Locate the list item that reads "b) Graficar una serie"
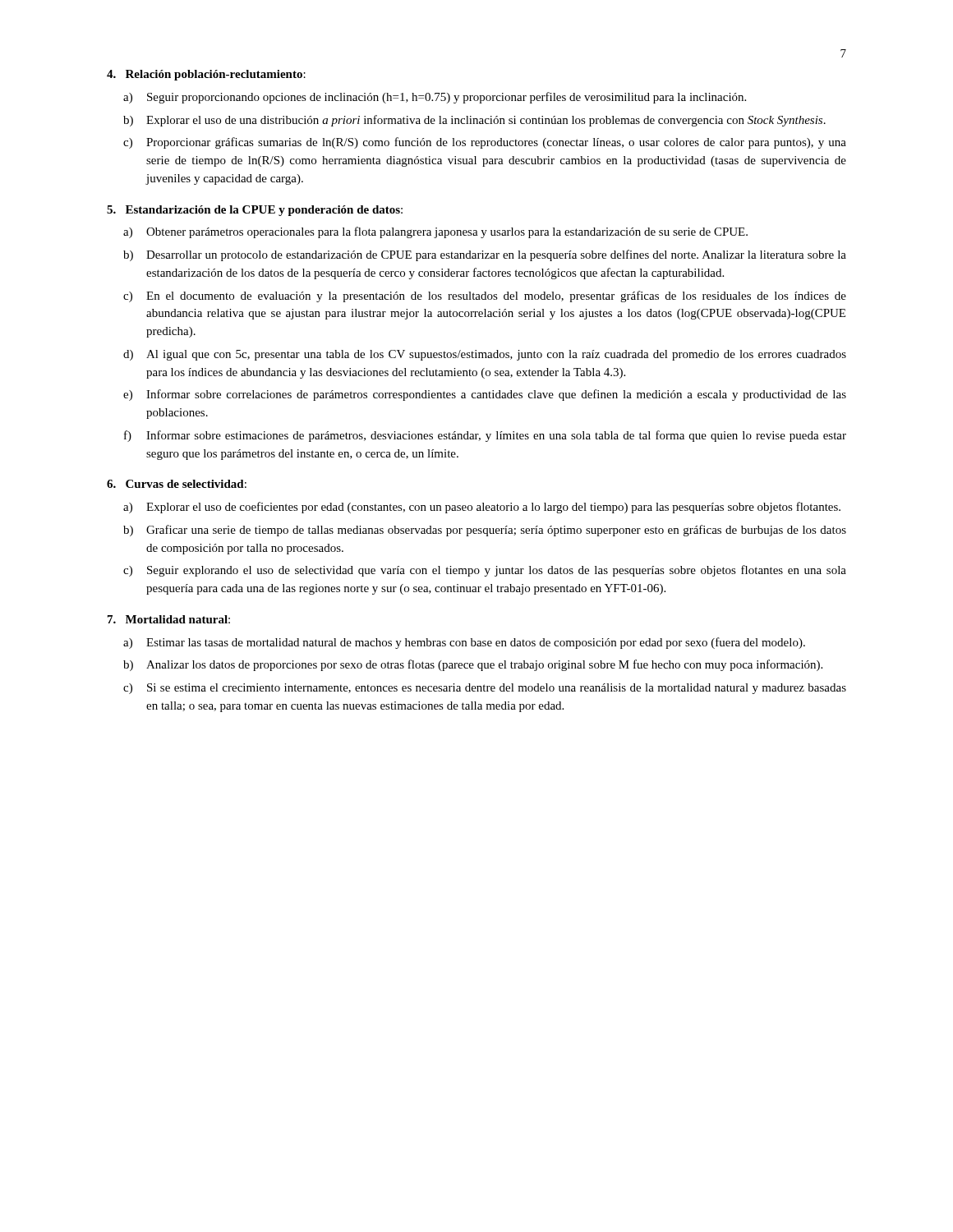The height and width of the screenshot is (1232, 953). coord(485,539)
